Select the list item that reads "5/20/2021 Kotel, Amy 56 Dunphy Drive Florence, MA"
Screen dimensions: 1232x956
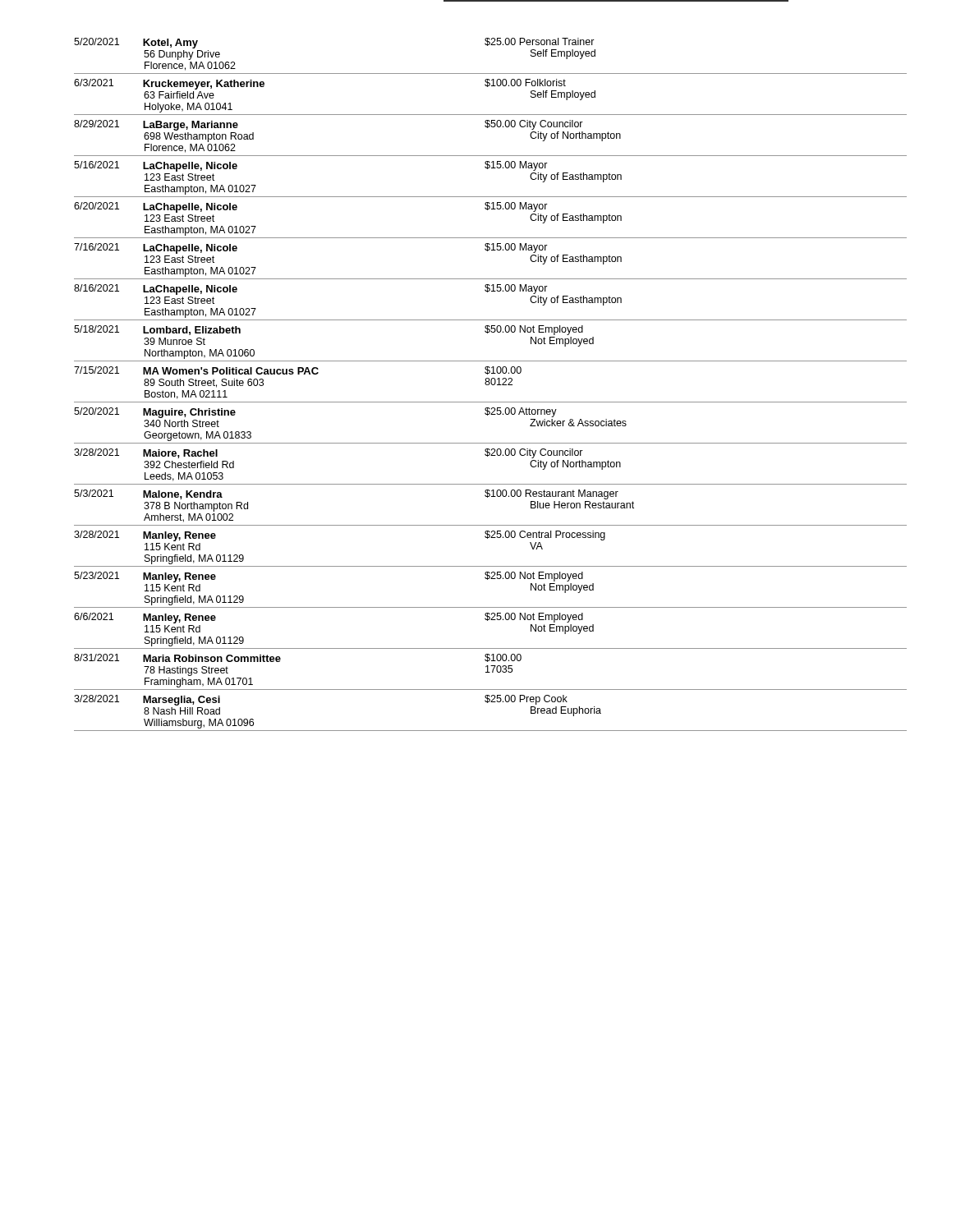pyautogui.click(x=95, y=45)
